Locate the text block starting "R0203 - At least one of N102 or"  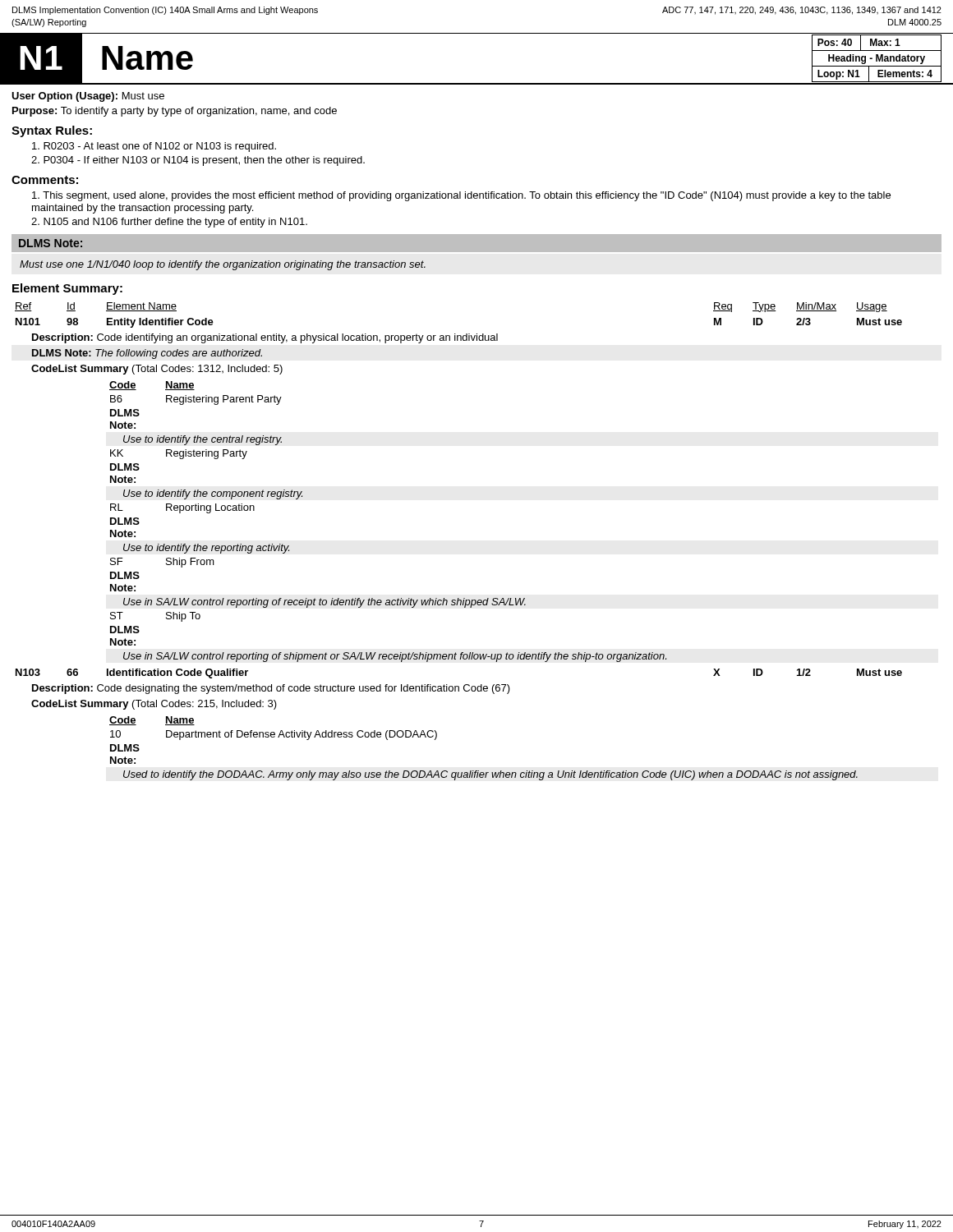coord(154,146)
